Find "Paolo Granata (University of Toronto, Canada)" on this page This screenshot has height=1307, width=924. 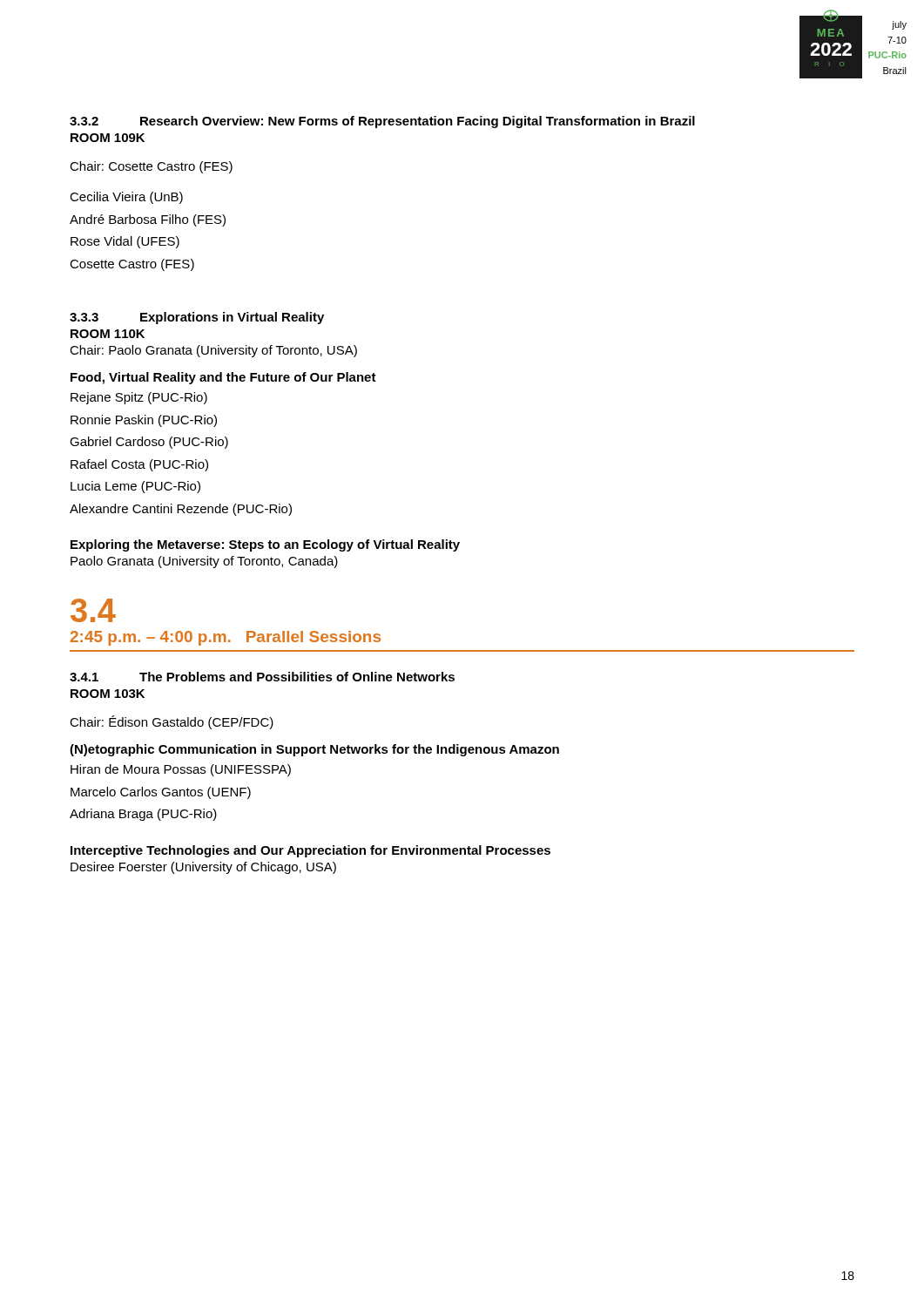click(x=204, y=561)
